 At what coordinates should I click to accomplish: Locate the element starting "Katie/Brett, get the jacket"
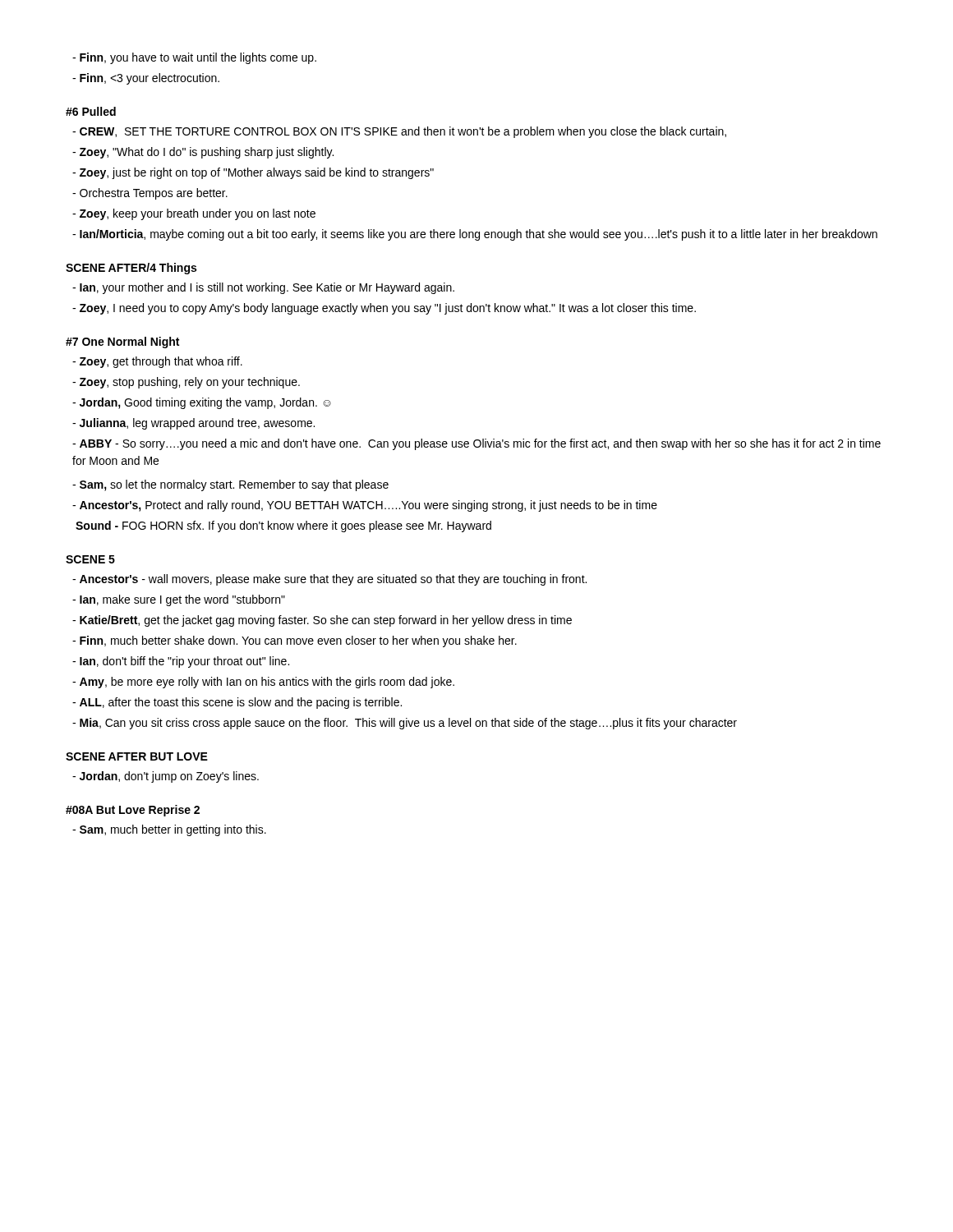[322, 620]
